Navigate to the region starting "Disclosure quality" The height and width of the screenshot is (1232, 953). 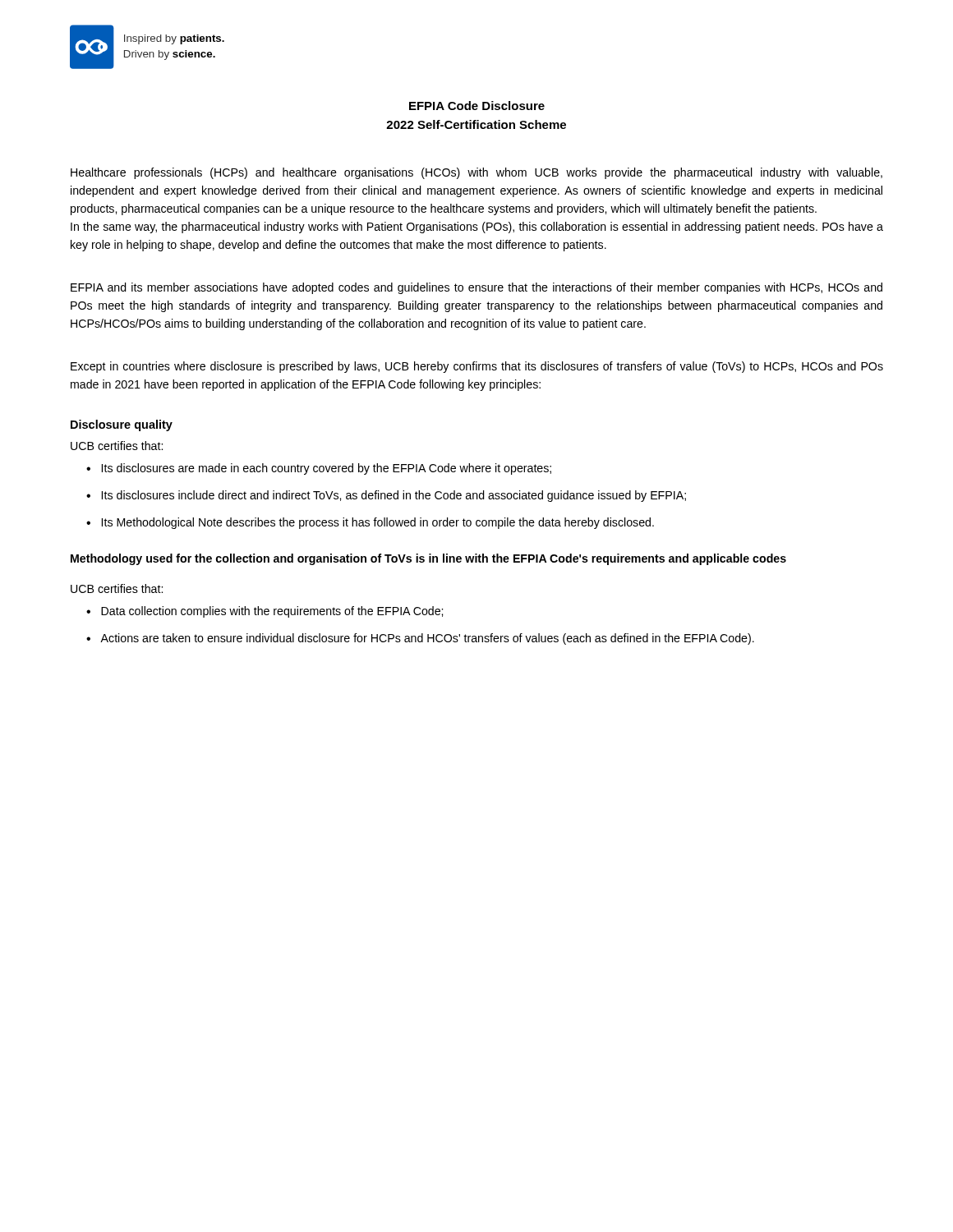[121, 425]
